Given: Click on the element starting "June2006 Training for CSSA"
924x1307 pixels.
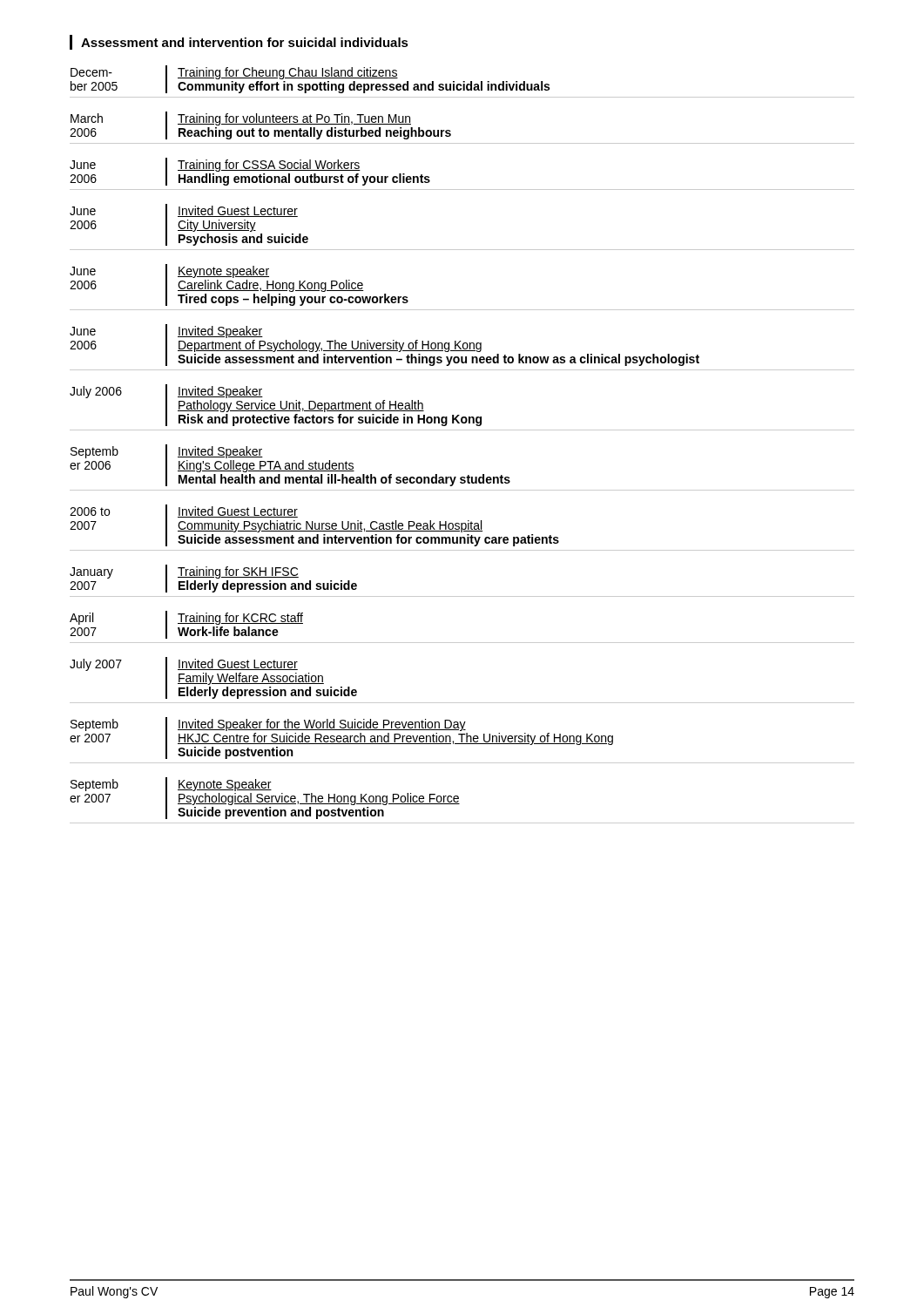Looking at the screenshot, I should [250, 172].
